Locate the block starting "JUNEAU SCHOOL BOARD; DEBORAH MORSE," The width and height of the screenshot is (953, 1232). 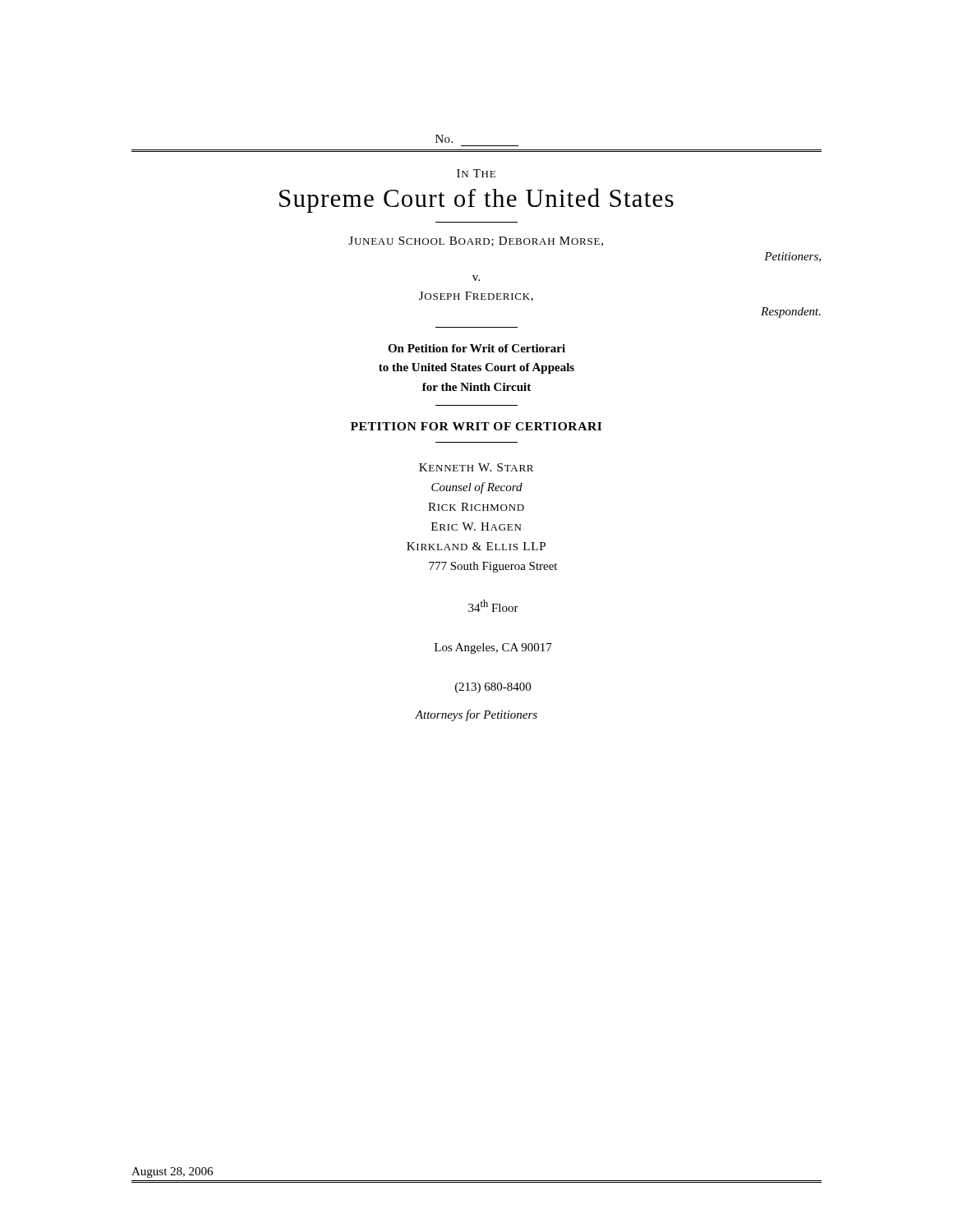476,241
